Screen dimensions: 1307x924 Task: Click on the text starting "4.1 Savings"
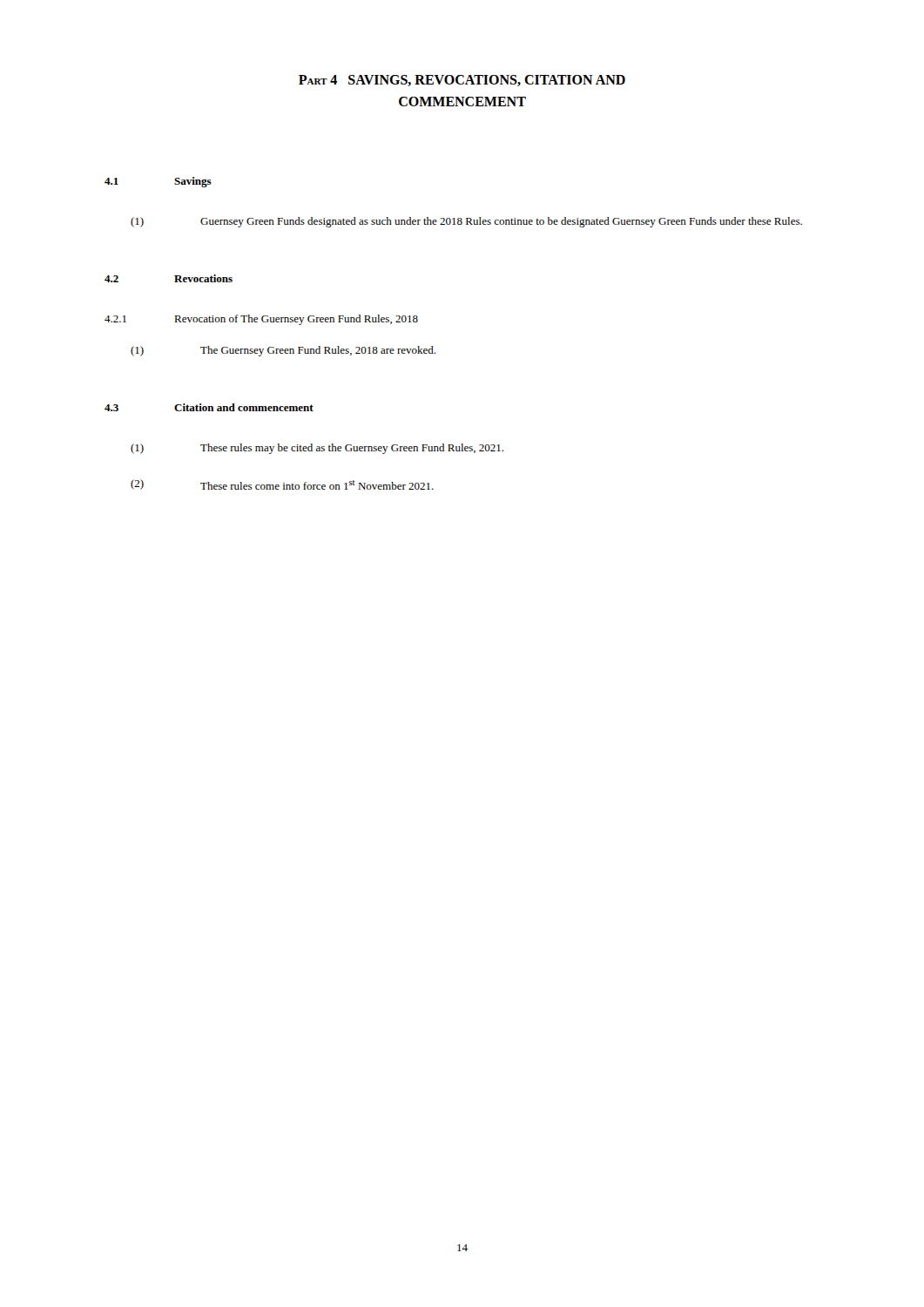point(108,182)
